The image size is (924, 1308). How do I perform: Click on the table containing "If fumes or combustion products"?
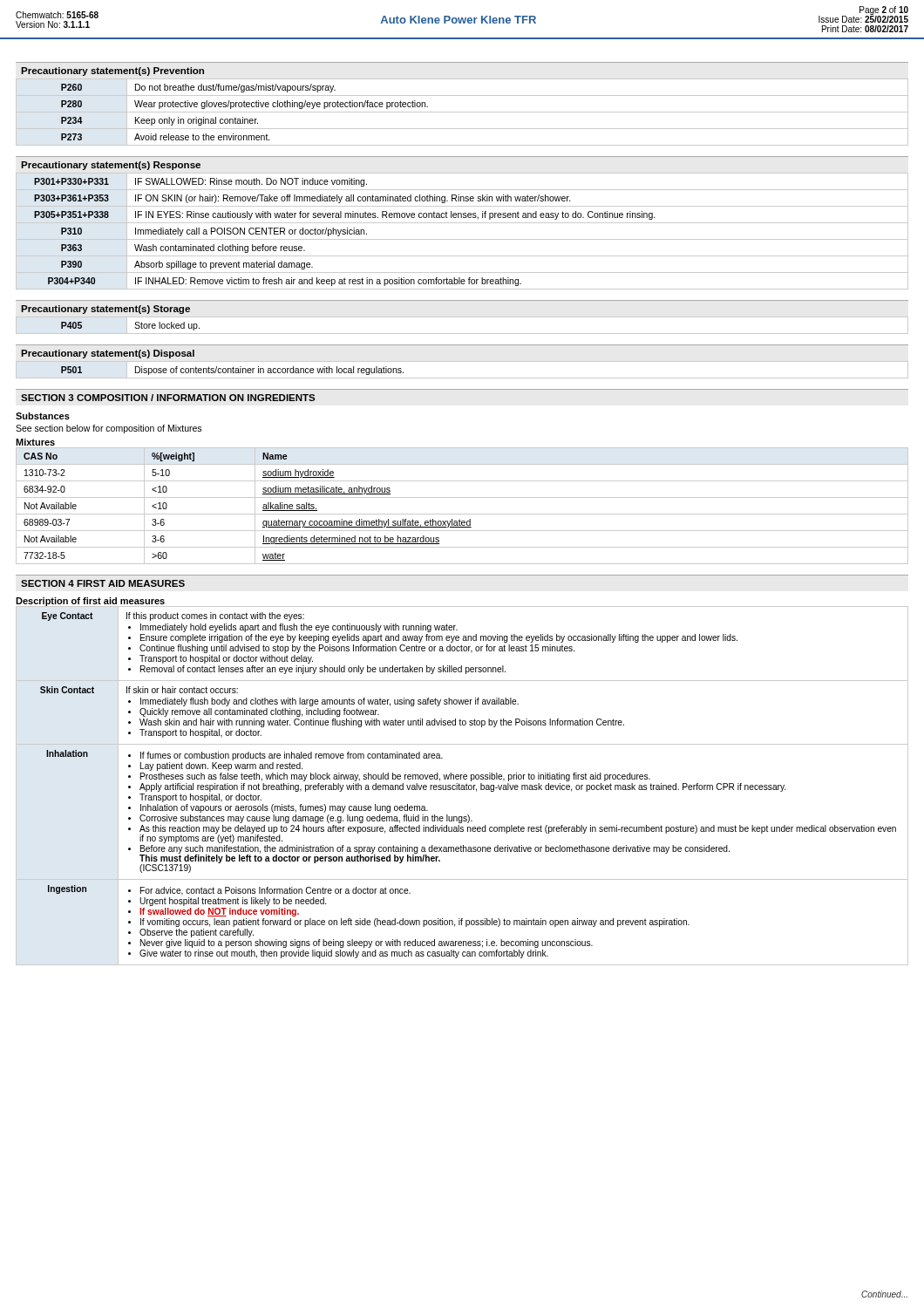462,786
